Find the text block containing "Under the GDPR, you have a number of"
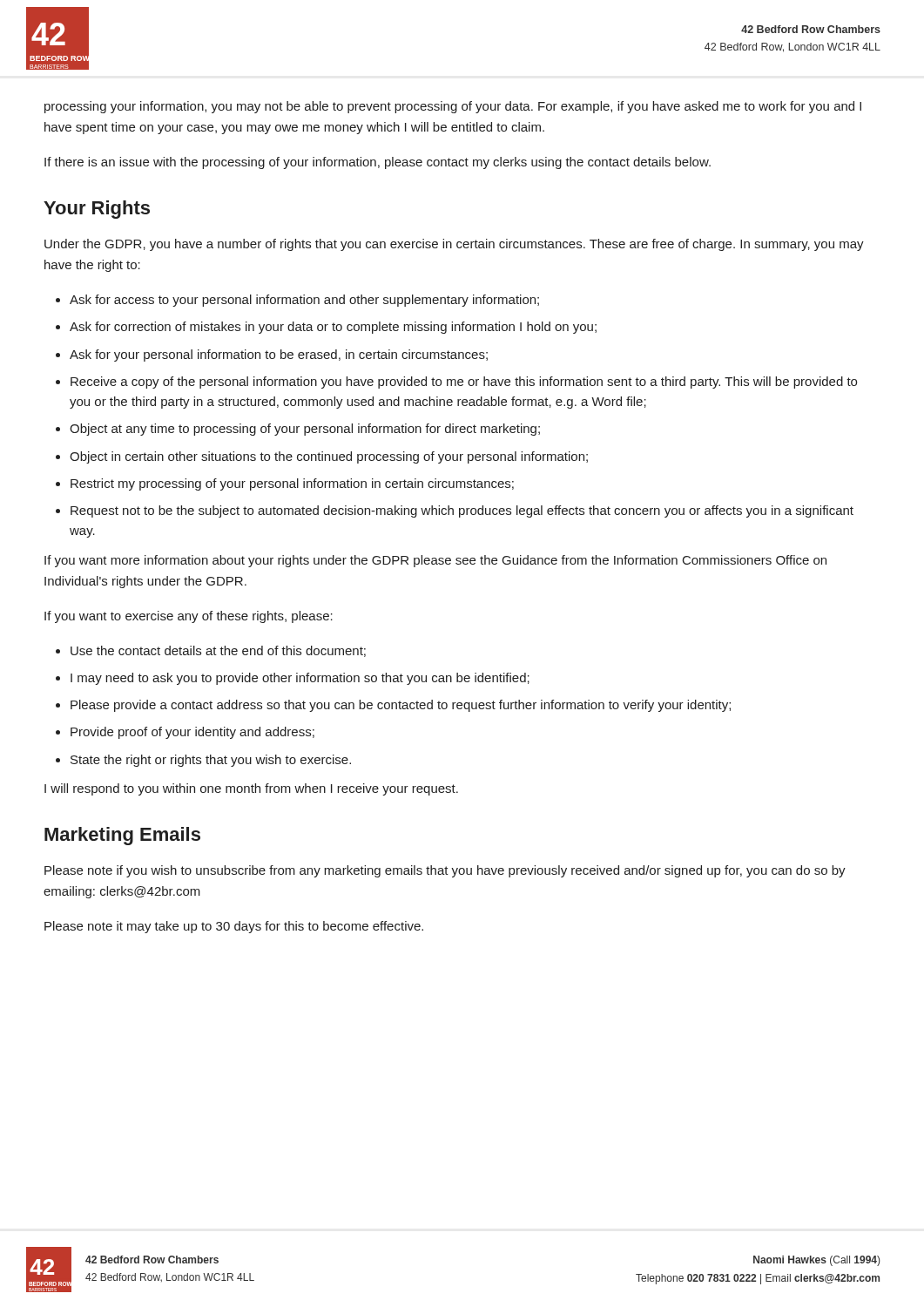The width and height of the screenshot is (924, 1307). tap(453, 254)
